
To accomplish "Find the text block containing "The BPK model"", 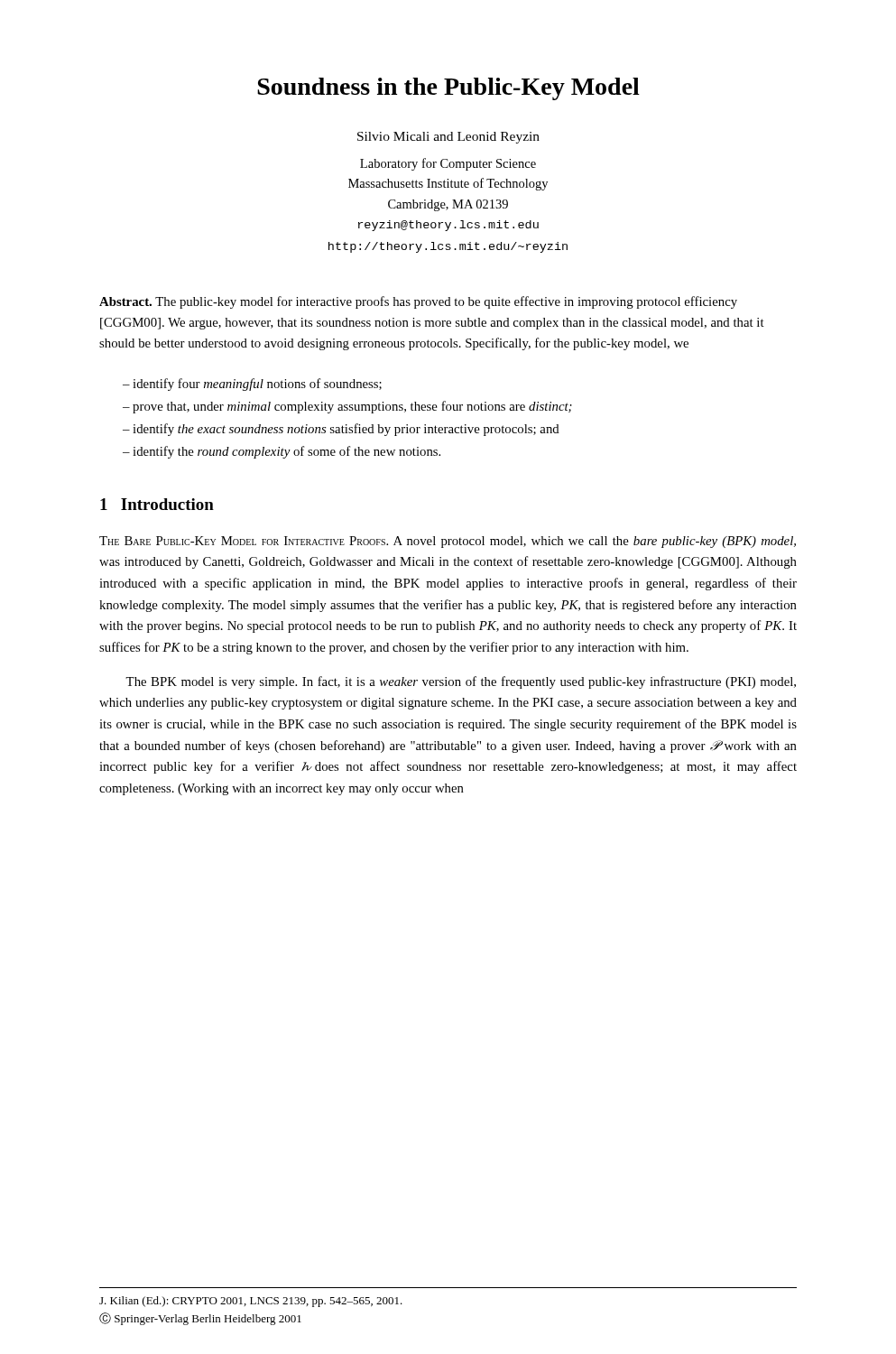I will (x=448, y=735).
